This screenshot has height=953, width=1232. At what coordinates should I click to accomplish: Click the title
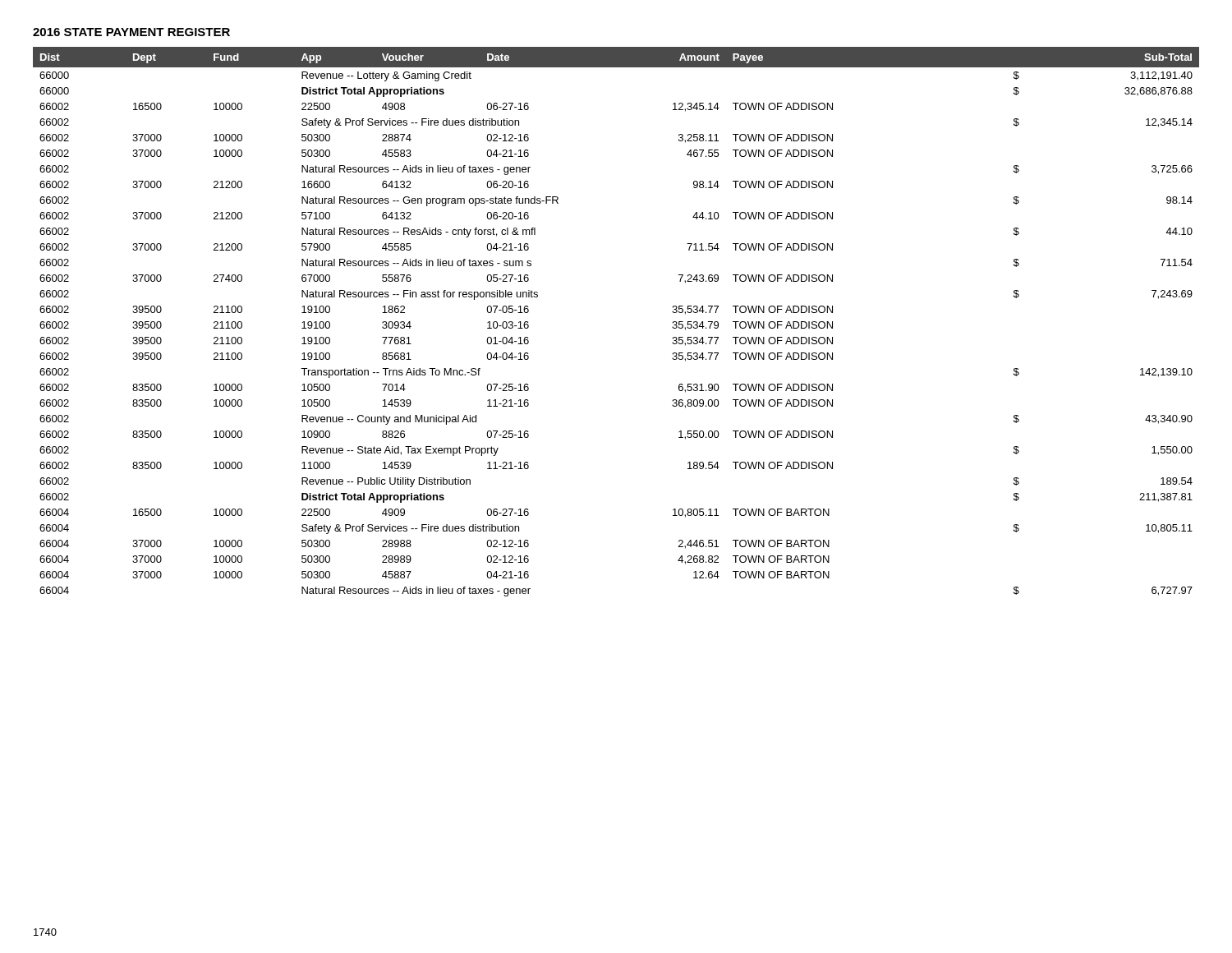[x=132, y=32]
